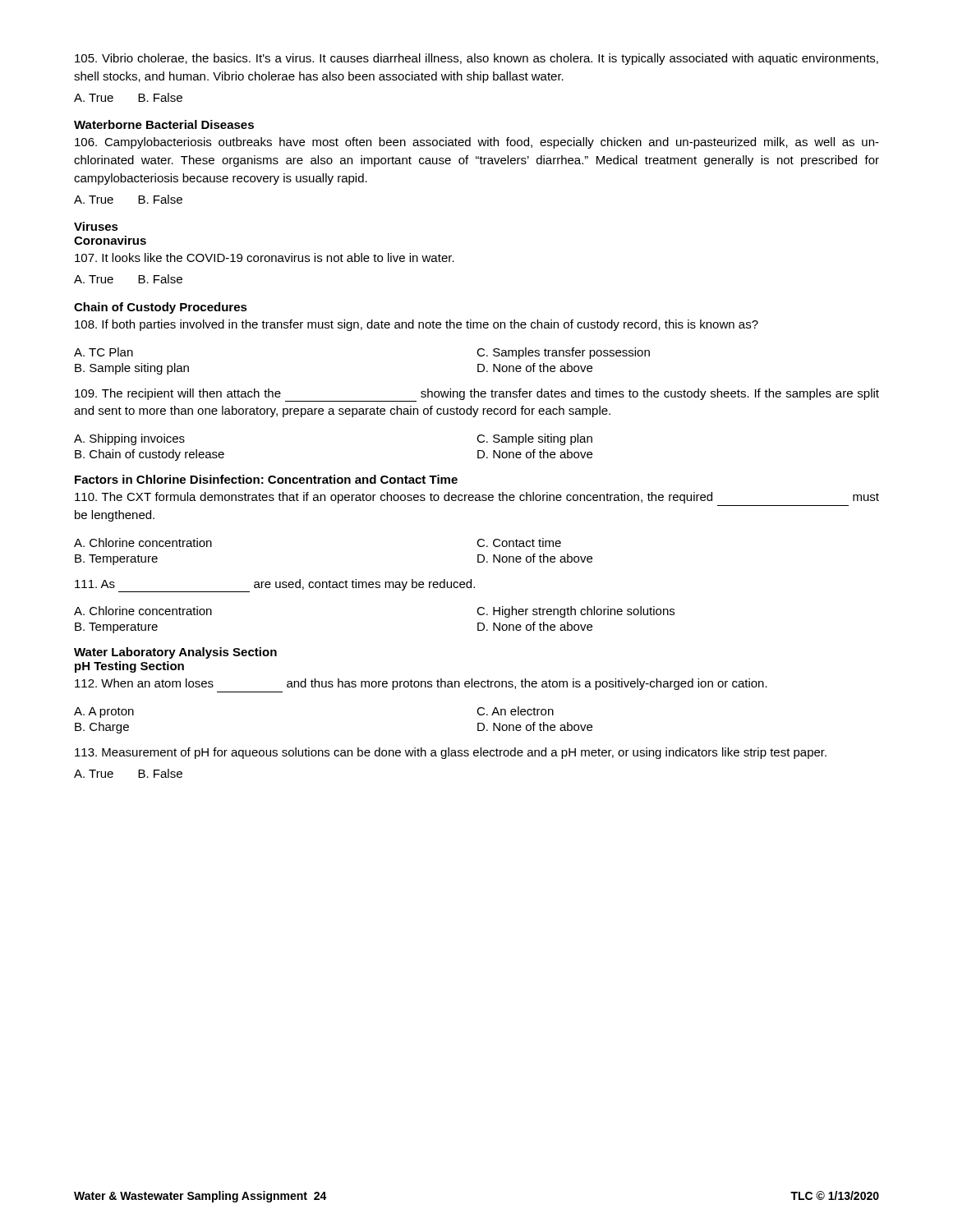Click on the block starting "A. A proton C. An electron"

[x=476, y=711]
